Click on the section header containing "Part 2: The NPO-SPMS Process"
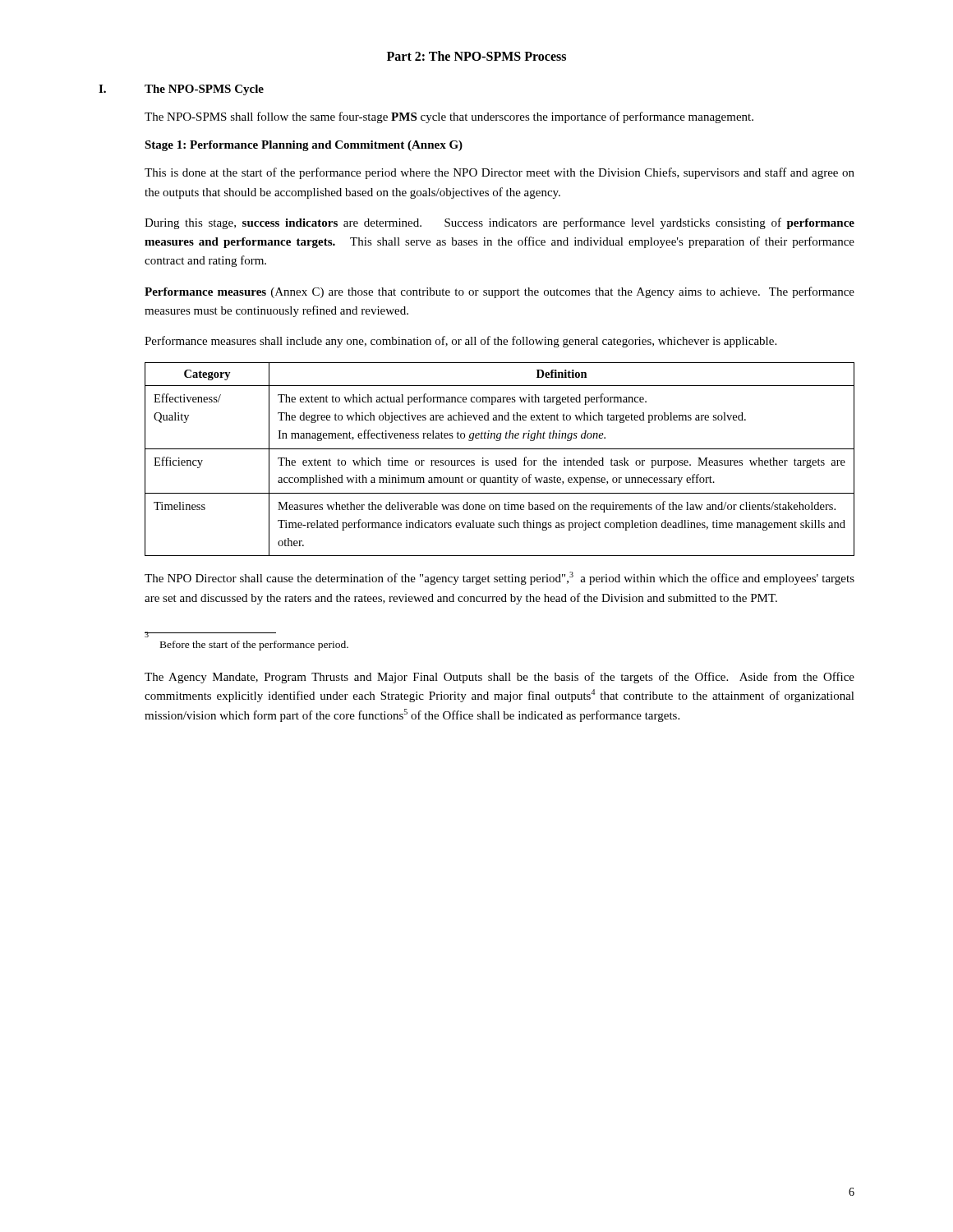This screenshot has width=953, height=1232. coord(476,56)
